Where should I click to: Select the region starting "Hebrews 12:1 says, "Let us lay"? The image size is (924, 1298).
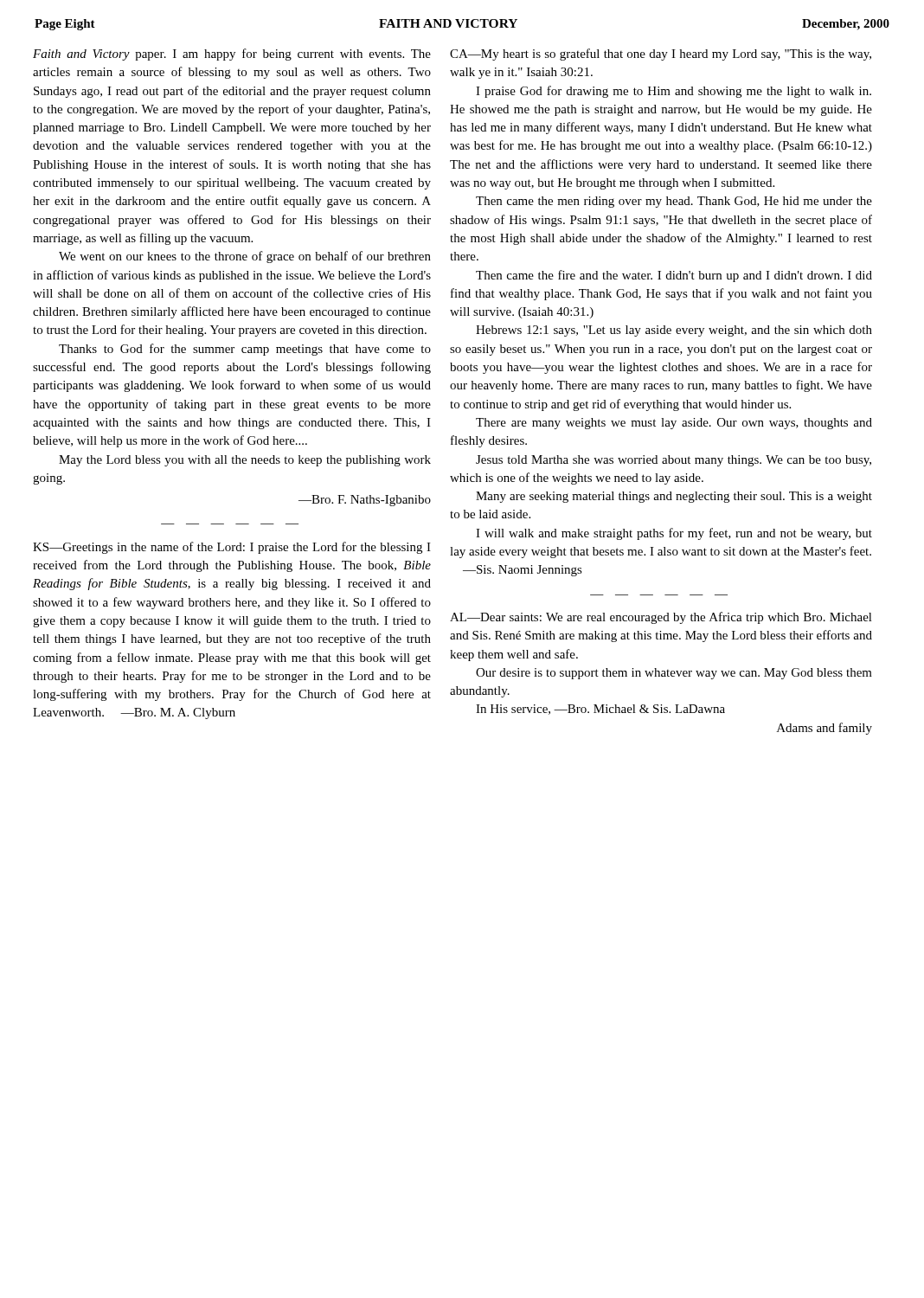pyautogui.click(x=661, y=367)
